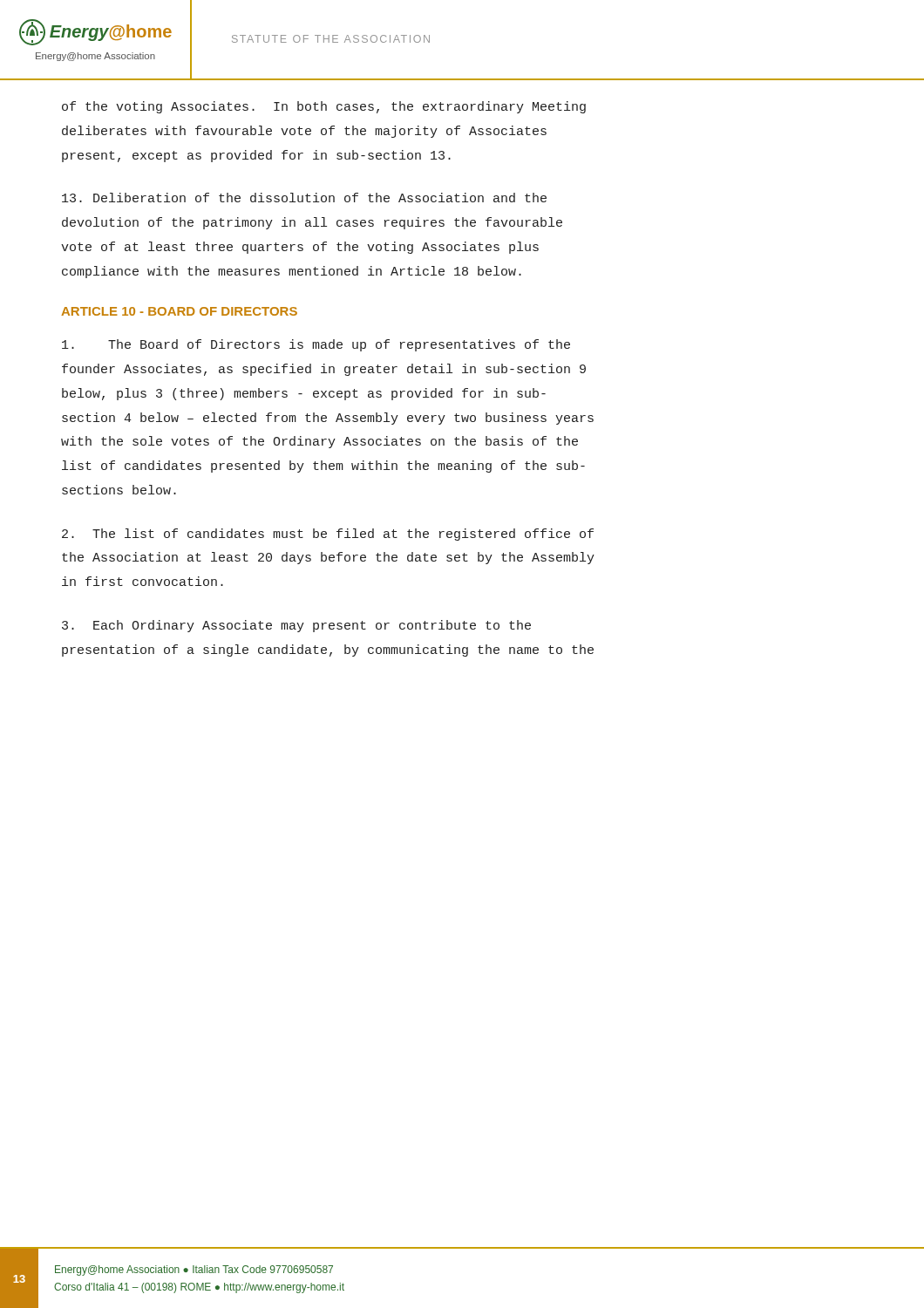The image size is (924, 1308).
Task: Find the text block containing "The list of"
Action: pos(328,559)
